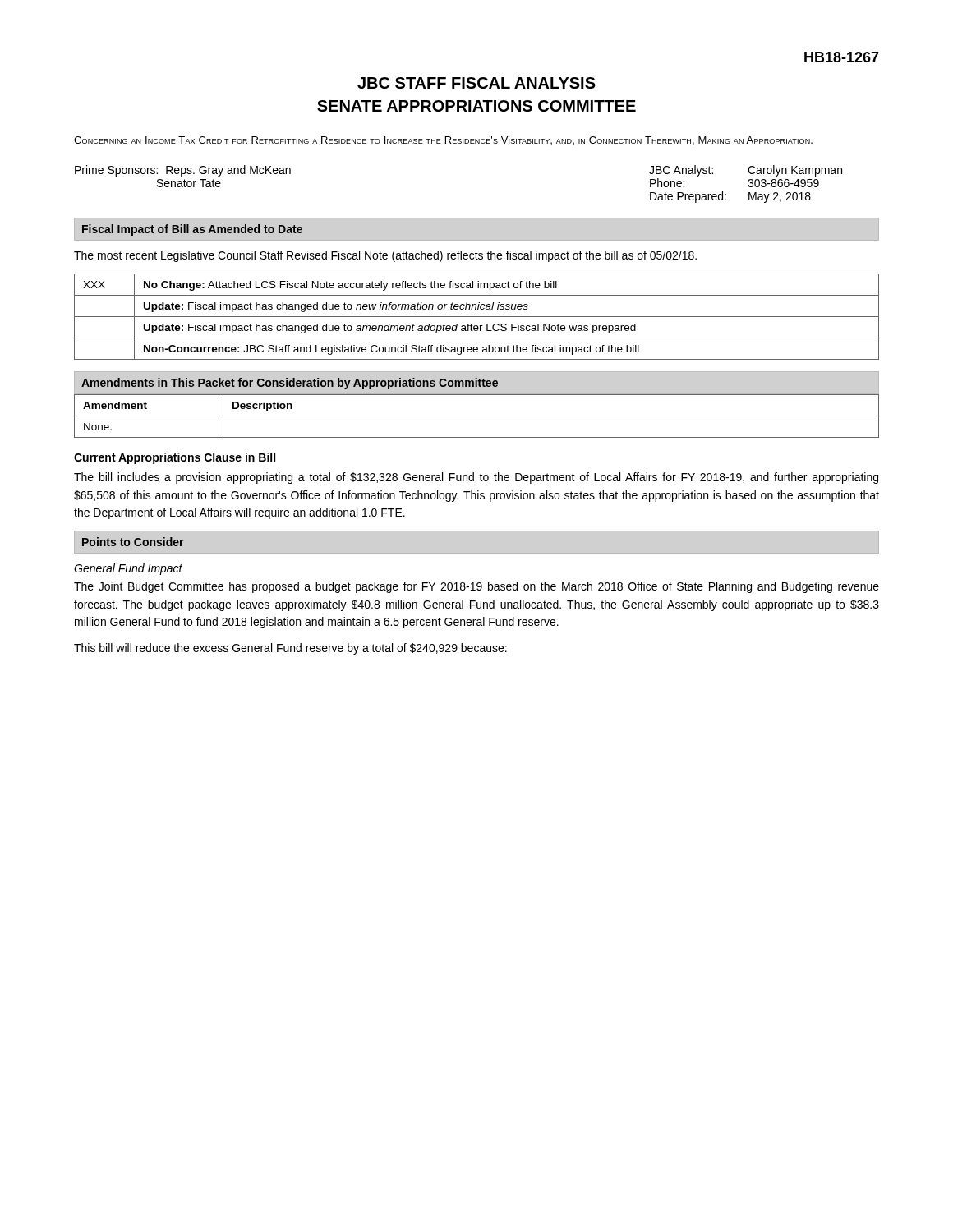Locate the table with the text "Update: Fiscal impact has"

[476, 317]
